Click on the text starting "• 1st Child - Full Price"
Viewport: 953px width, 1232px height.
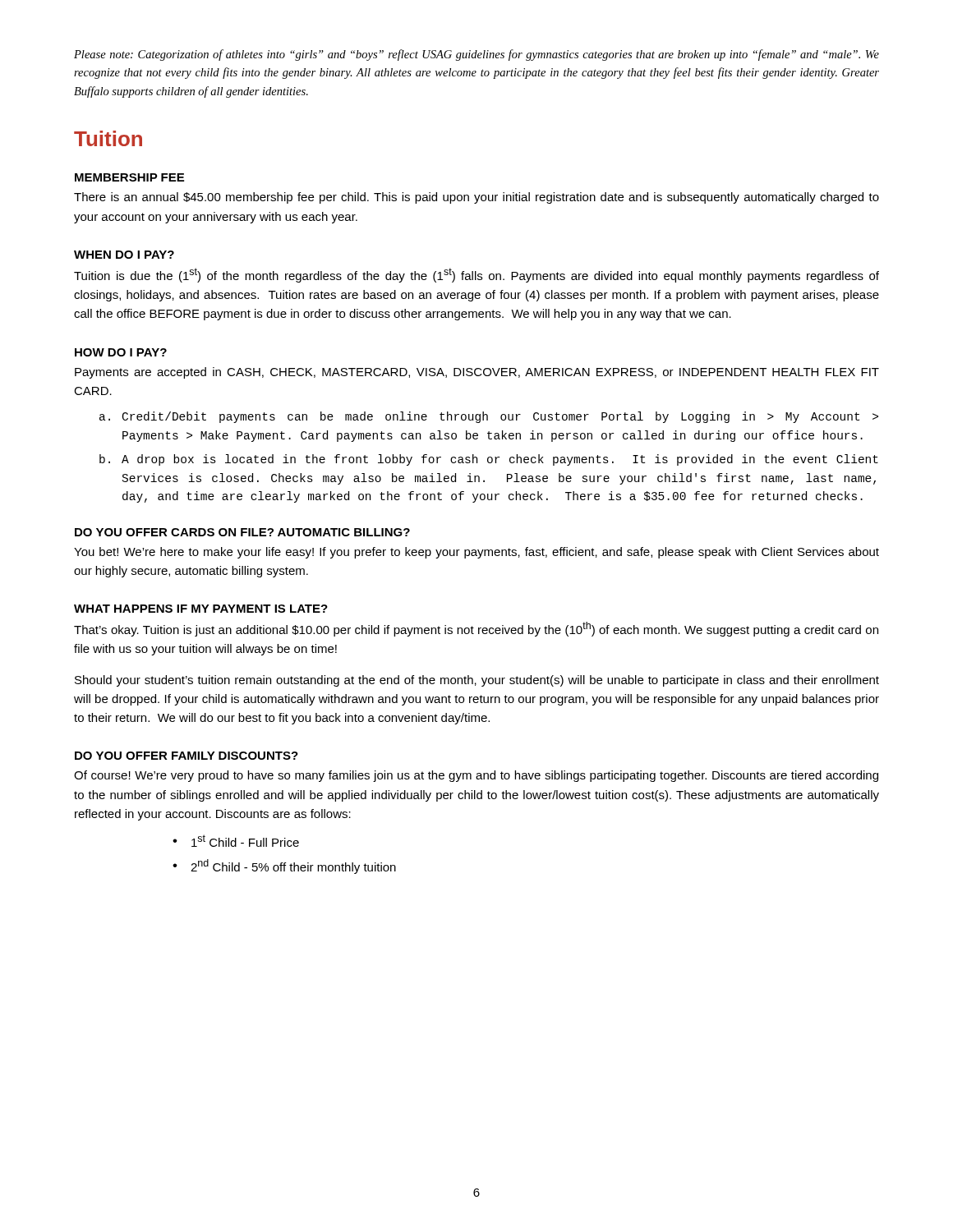pos(236,841)
